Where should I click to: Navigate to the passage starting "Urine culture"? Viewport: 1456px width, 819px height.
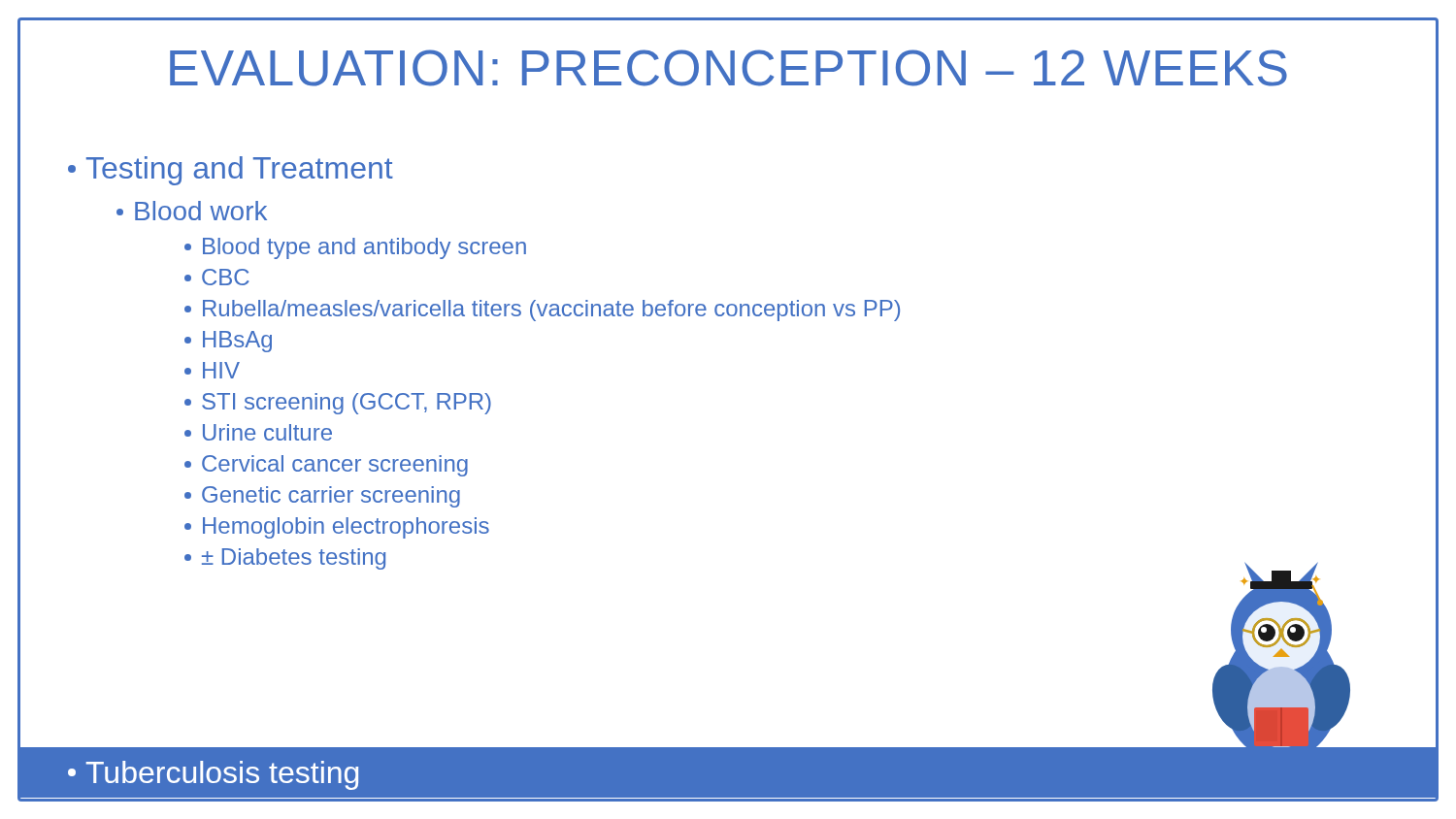click(x=259, y=432)
